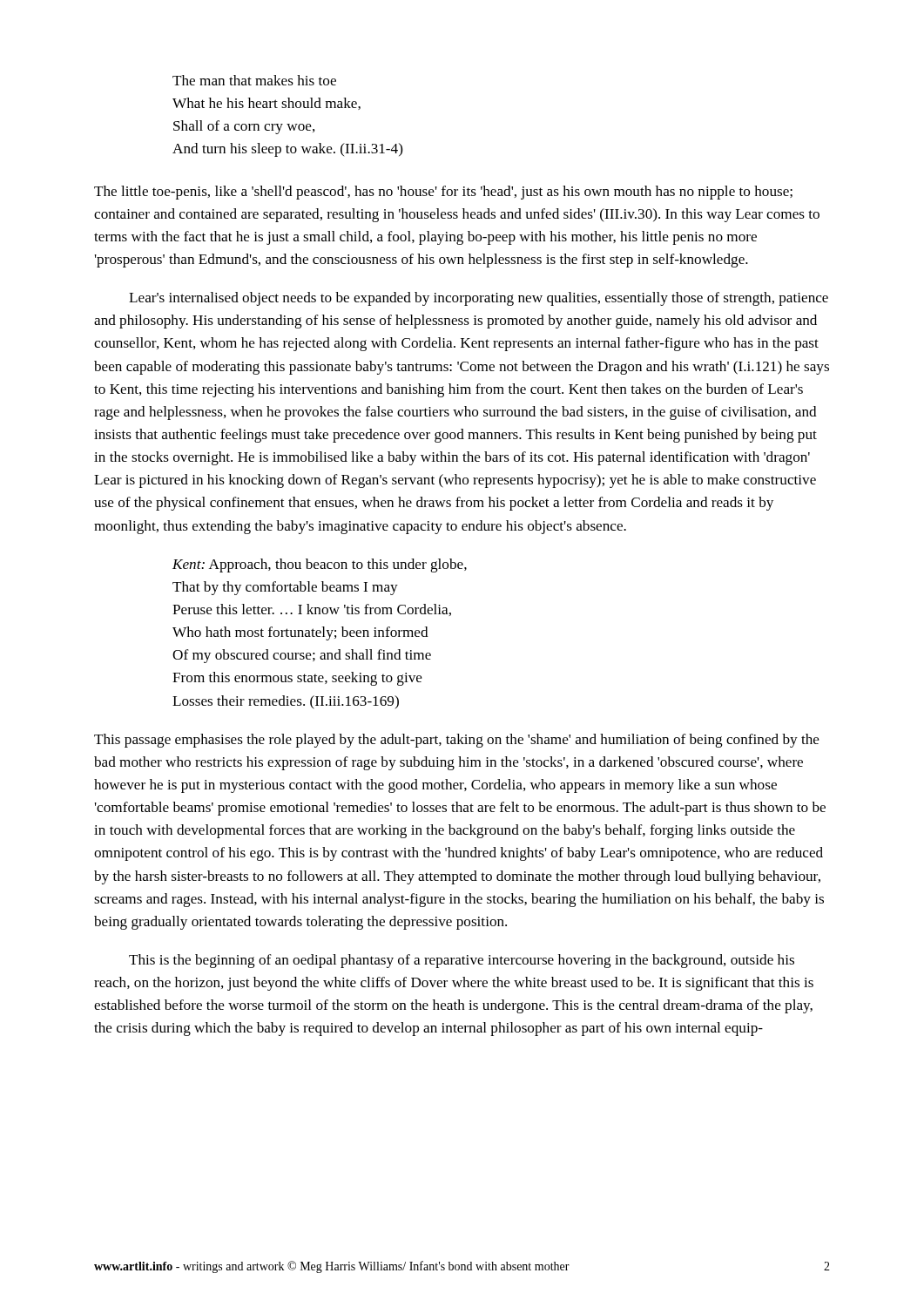The image size is (924, 1307).
Task: Click the passage that begins "The man that makes his toe What"
Action: pos(288,115)
